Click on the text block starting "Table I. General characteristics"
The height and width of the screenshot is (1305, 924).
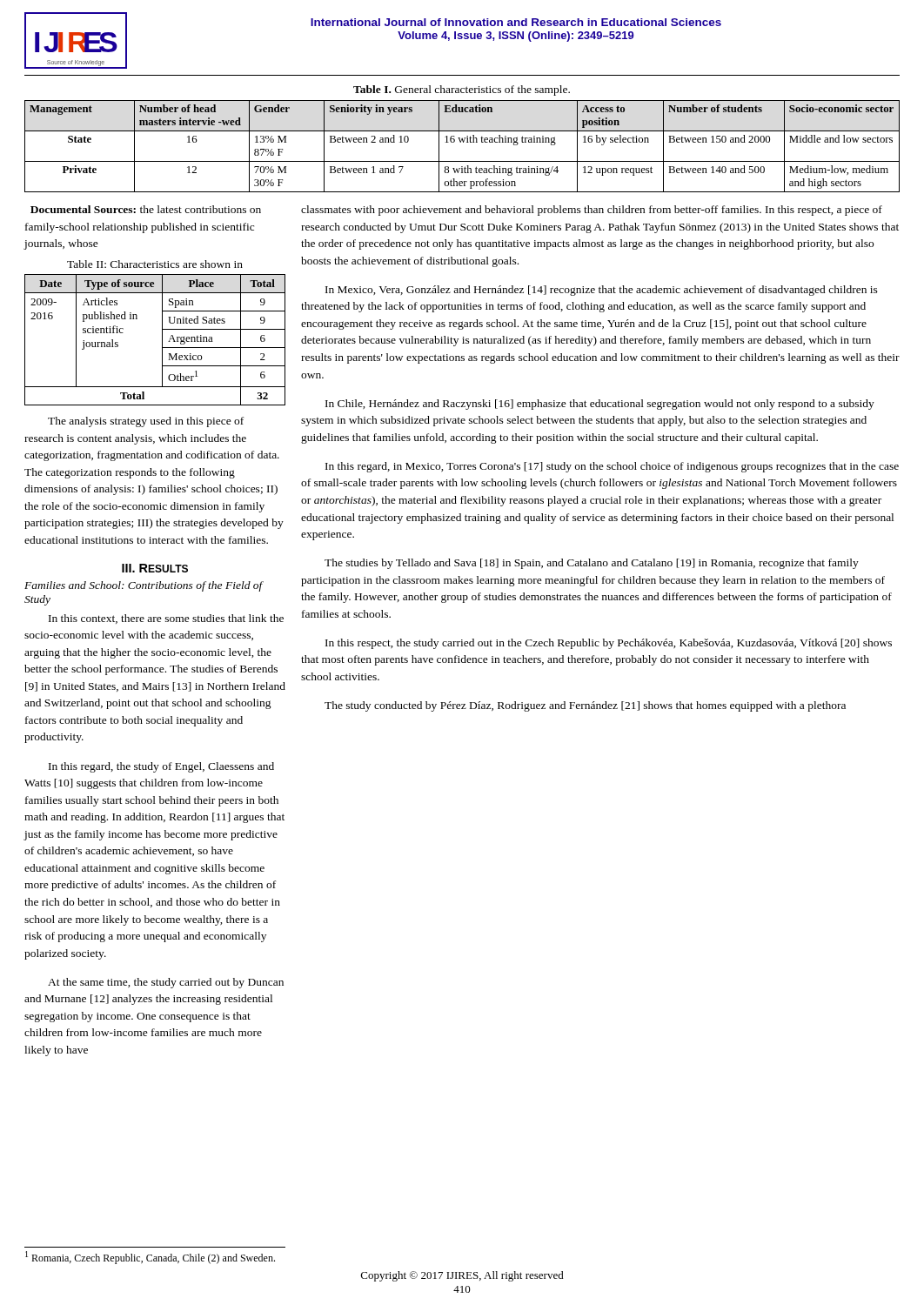pos(462,89)
